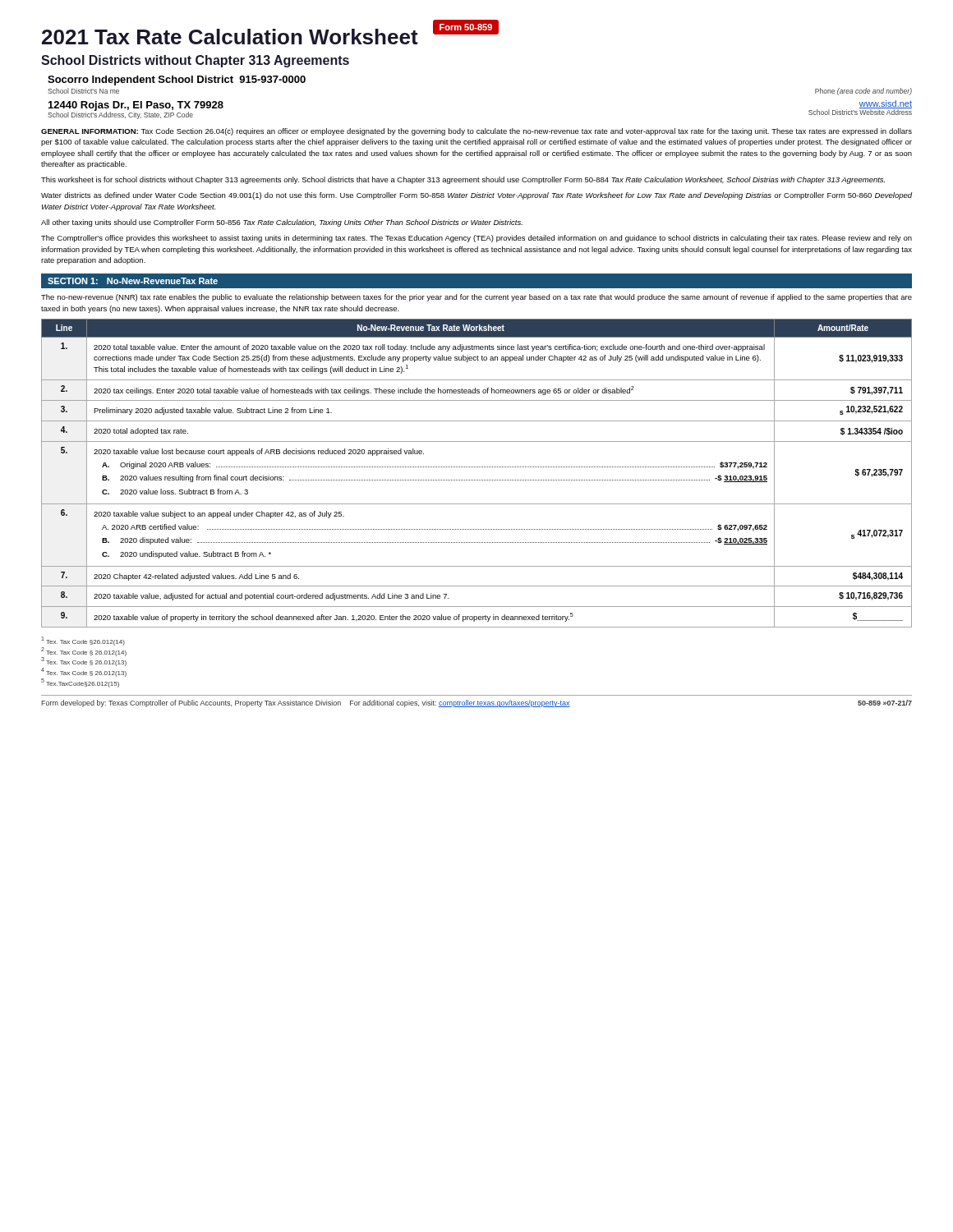The width and height of the screenshot is (953, 1232).
Task: Select the text block starting "Water districts as defined under Water Code"
Action: (x=476, y=201)
